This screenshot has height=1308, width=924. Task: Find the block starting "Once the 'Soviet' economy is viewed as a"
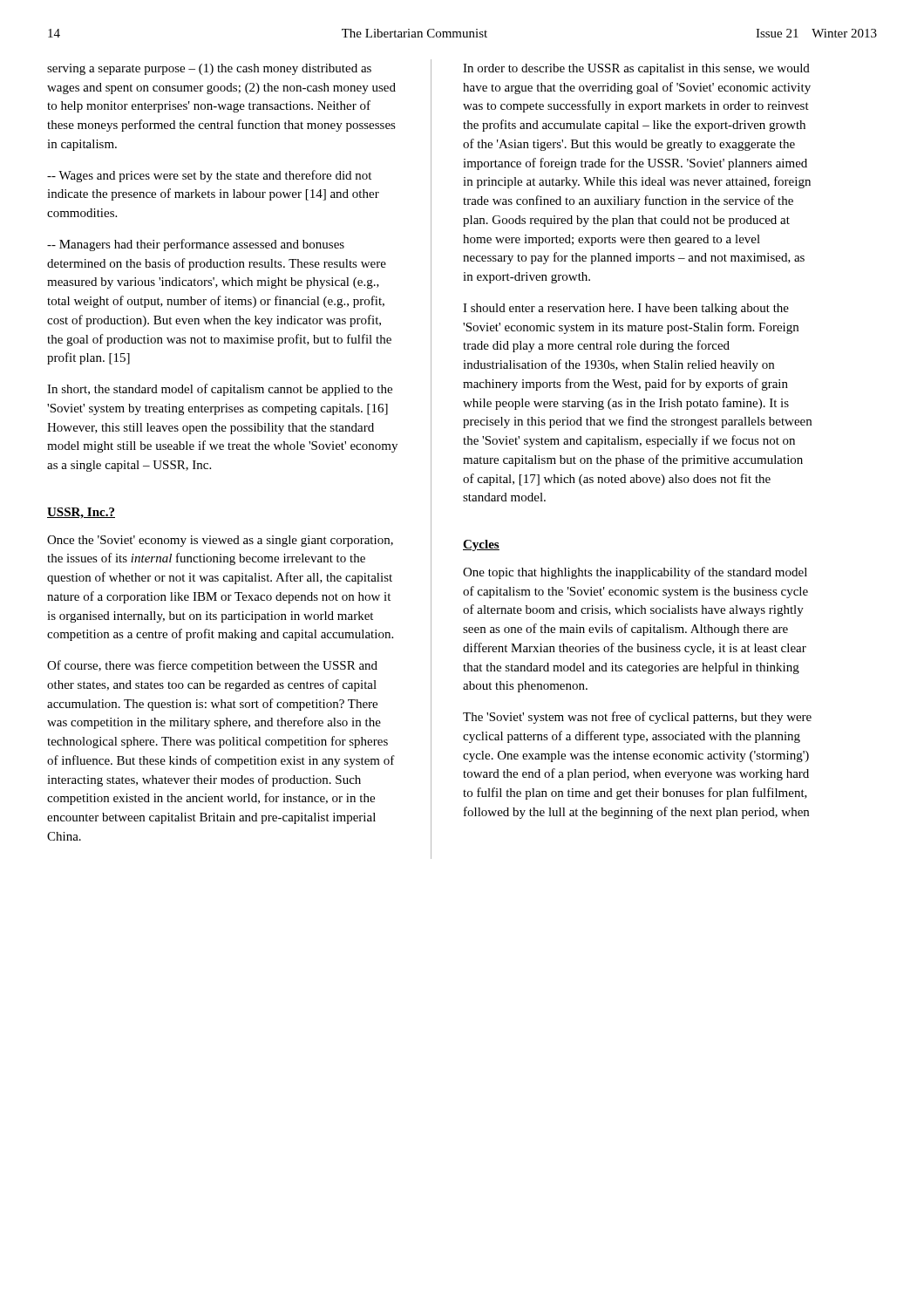coord(221,587)
